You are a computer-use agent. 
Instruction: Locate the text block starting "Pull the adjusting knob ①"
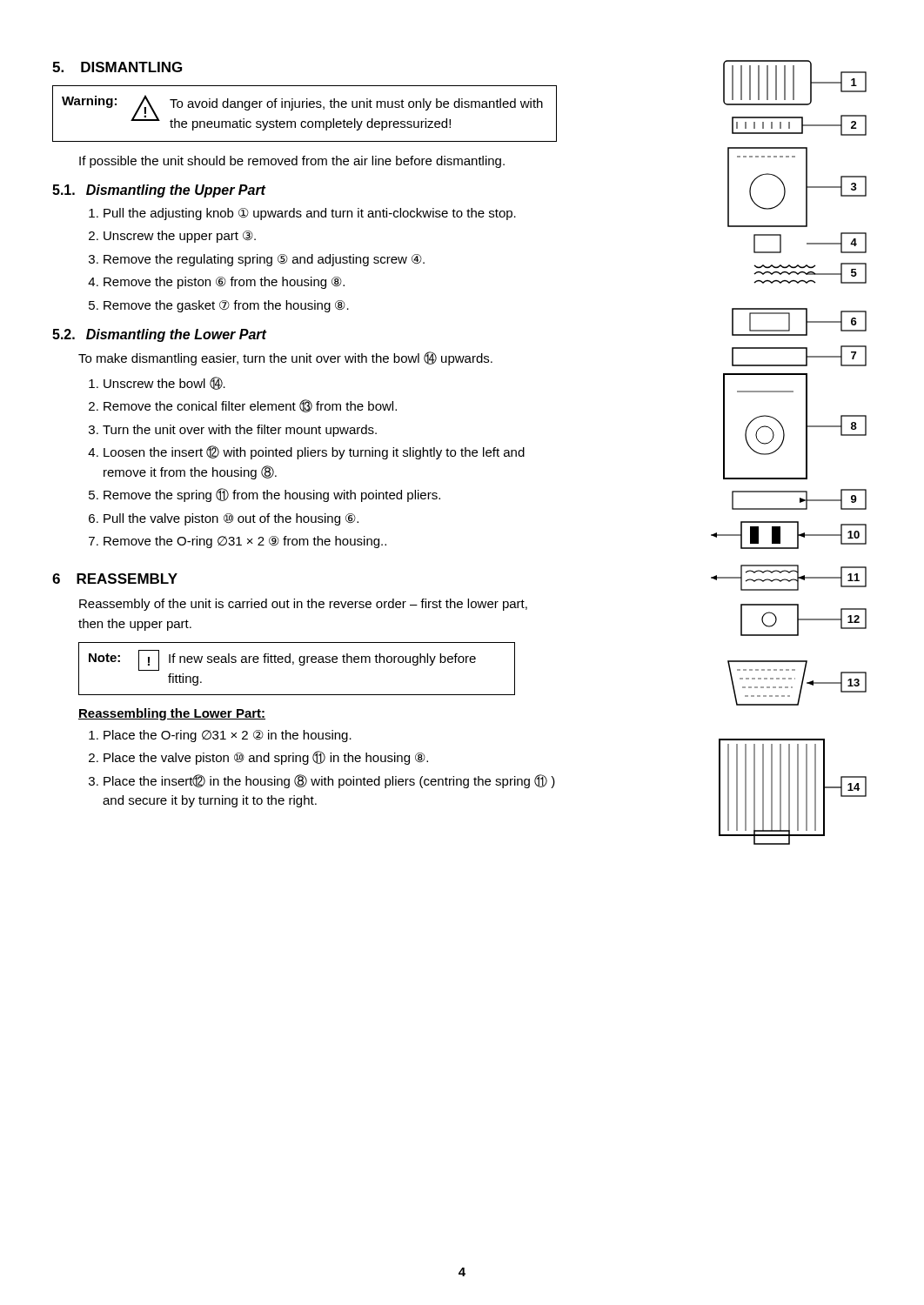click(x=310, y=213)
